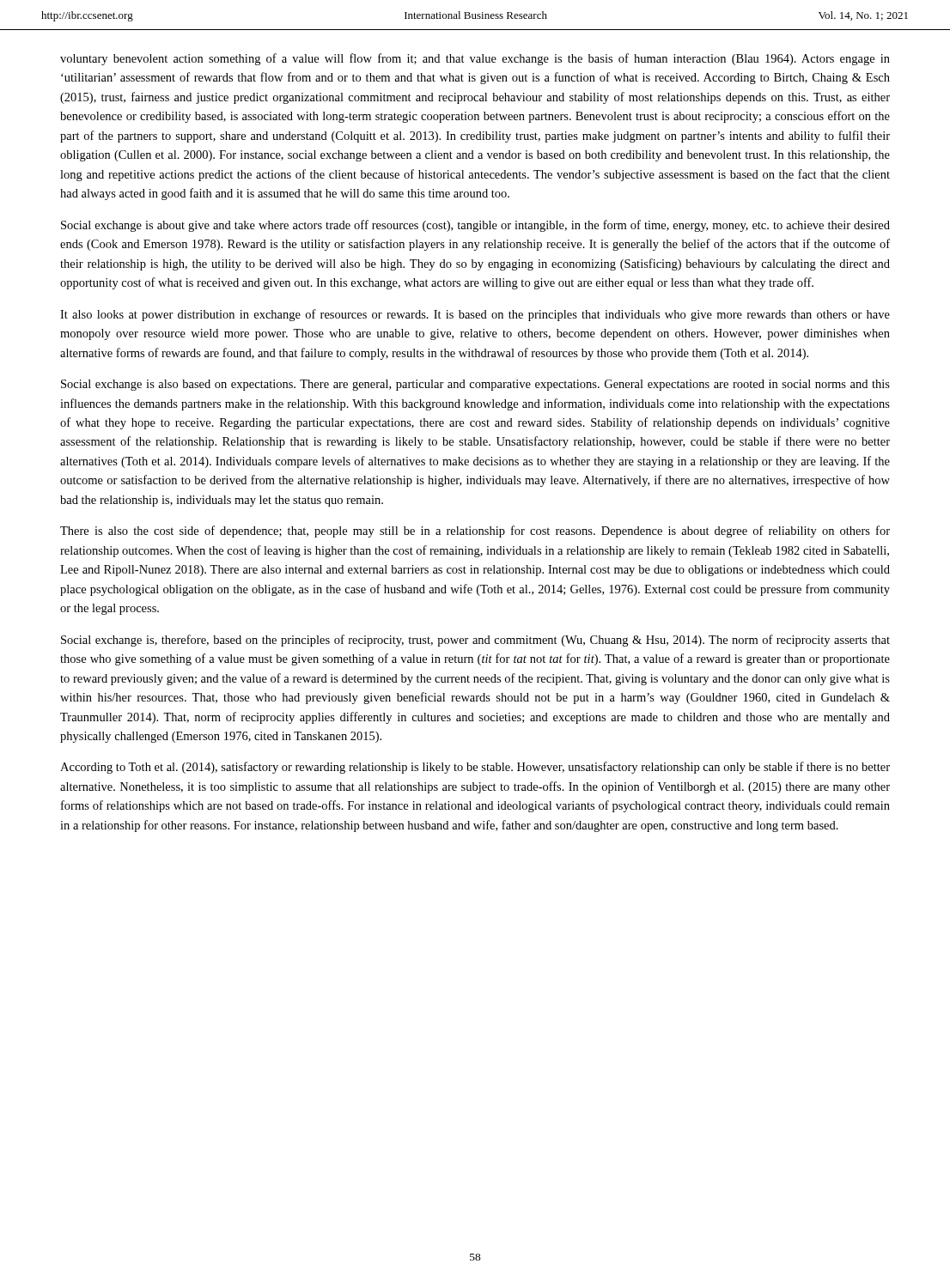
Task: Locate the passage starting "voluntary benevolent action something of"
Action: tap(475, 126)
